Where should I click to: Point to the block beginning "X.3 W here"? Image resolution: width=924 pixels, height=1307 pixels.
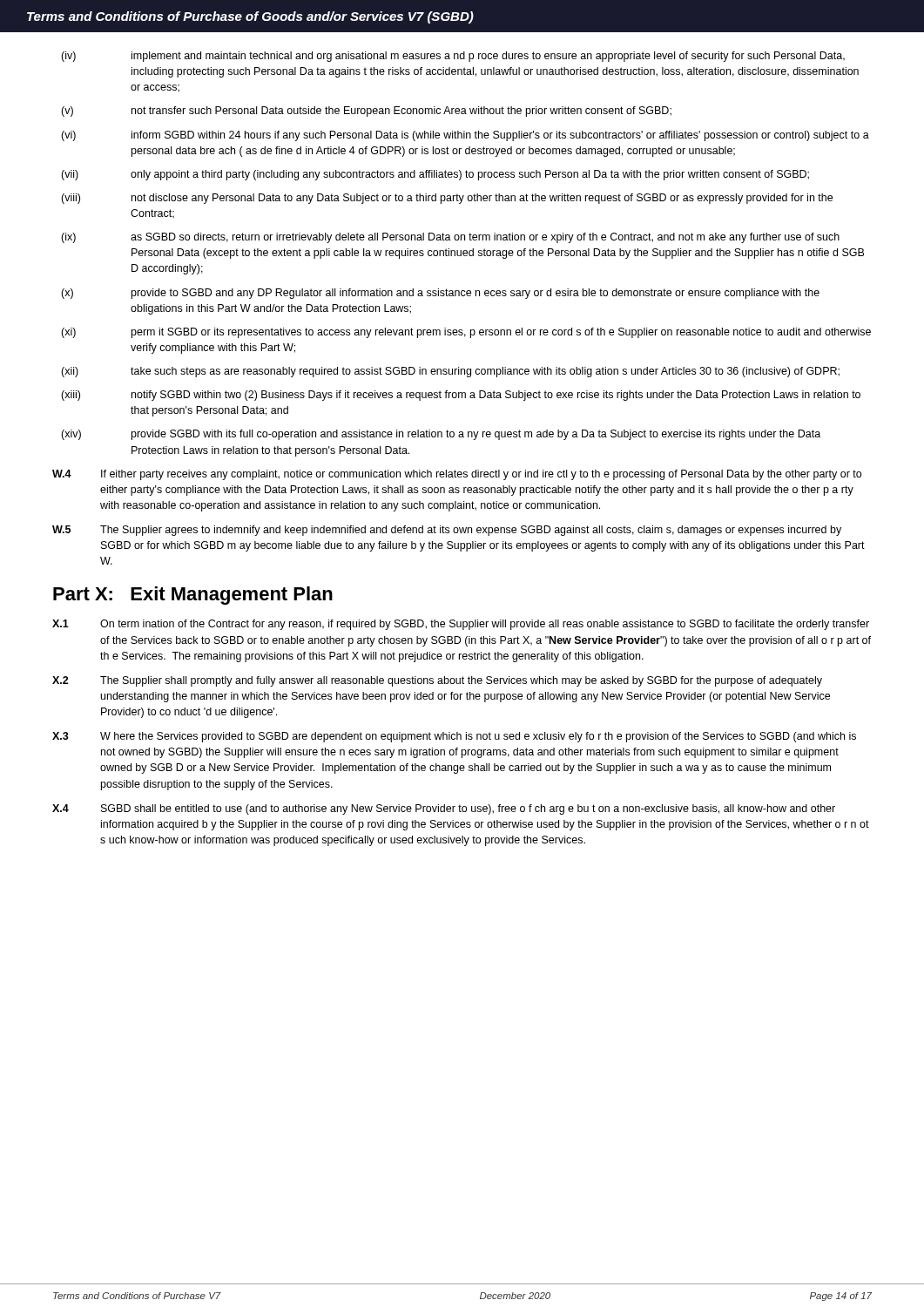click(x=462, y=760)
